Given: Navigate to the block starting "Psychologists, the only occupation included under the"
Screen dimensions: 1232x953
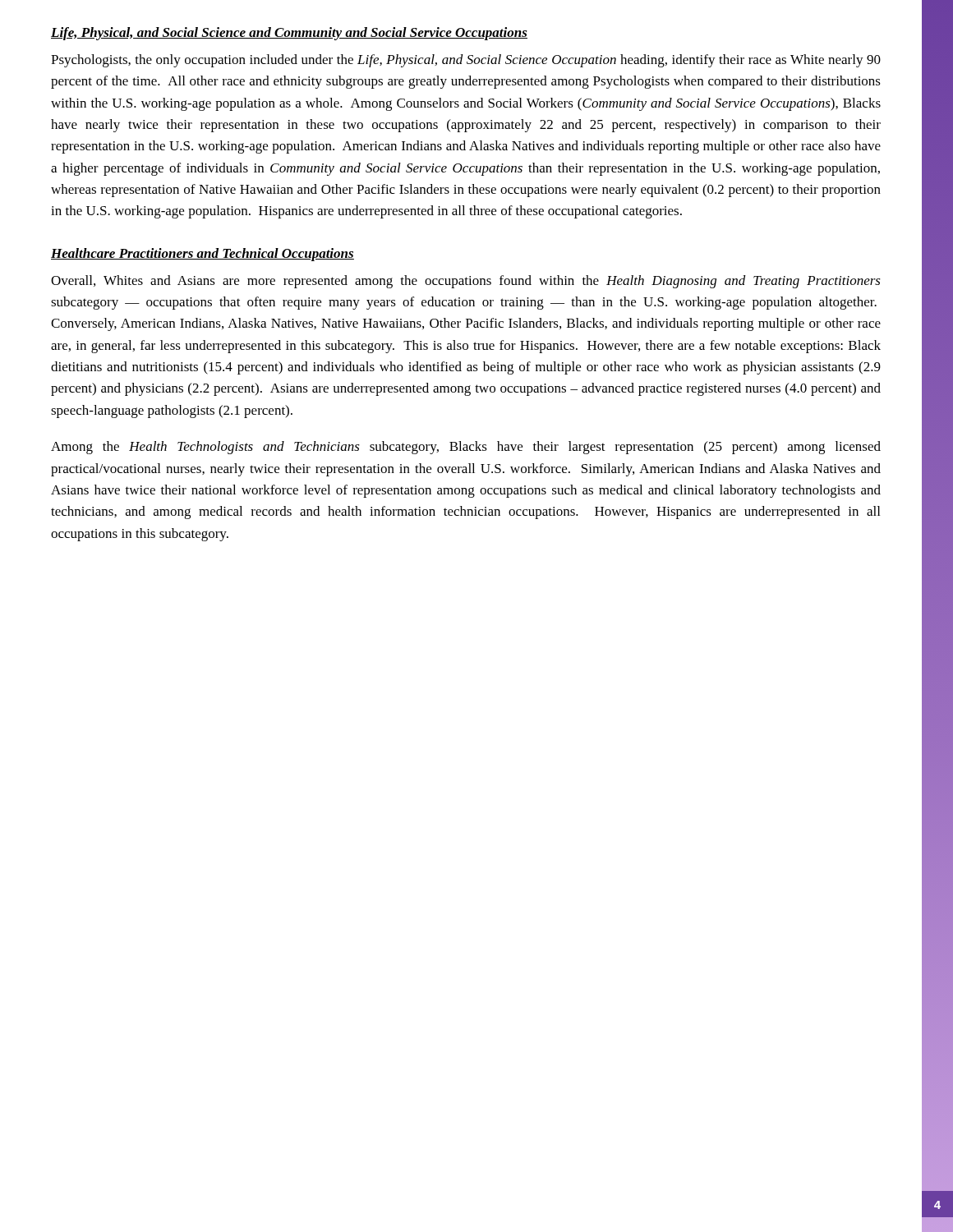Looking at the screenshot, I should point(466,136).
